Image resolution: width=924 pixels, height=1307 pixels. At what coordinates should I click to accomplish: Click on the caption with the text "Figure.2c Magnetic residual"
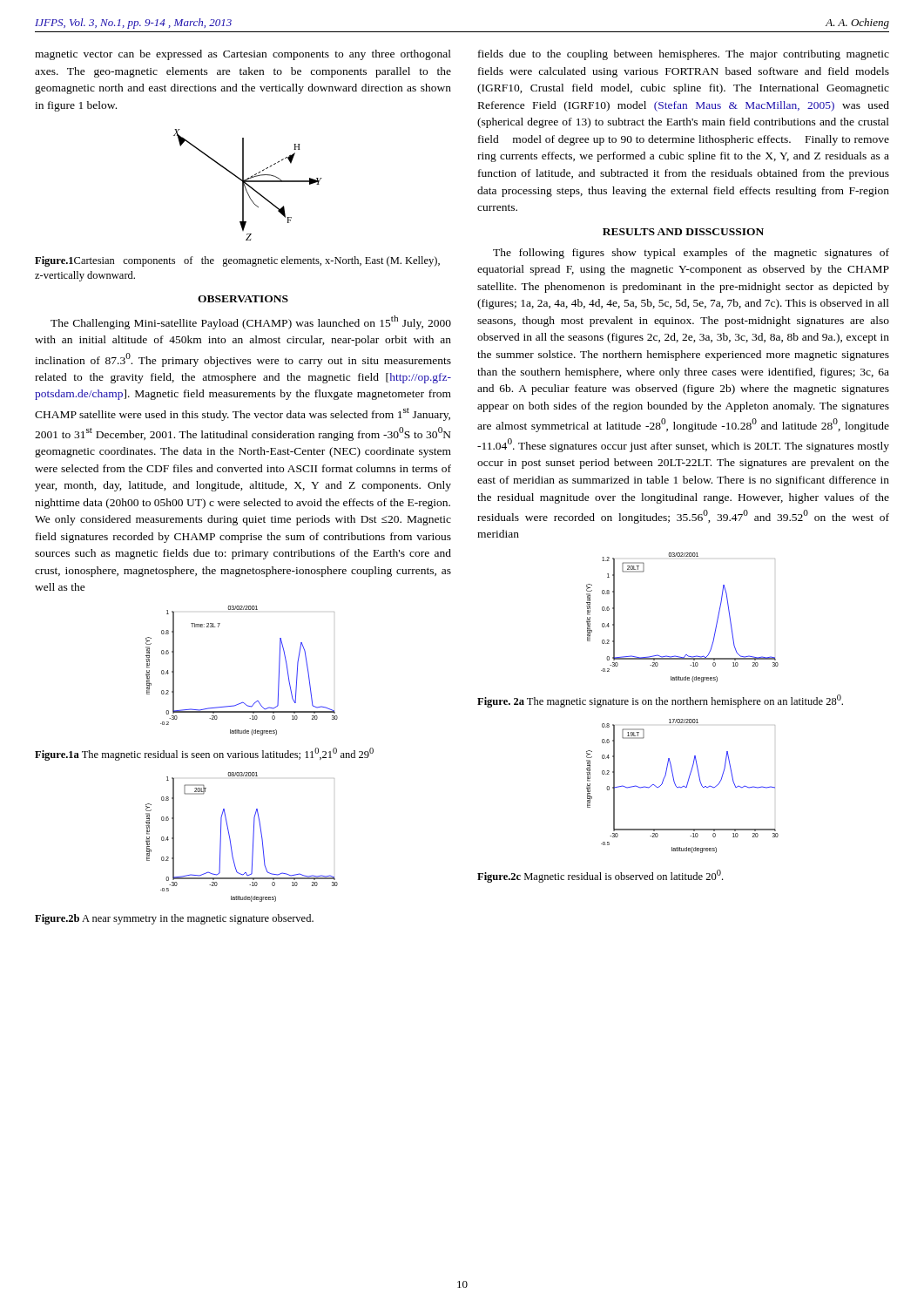click(601, 875)
